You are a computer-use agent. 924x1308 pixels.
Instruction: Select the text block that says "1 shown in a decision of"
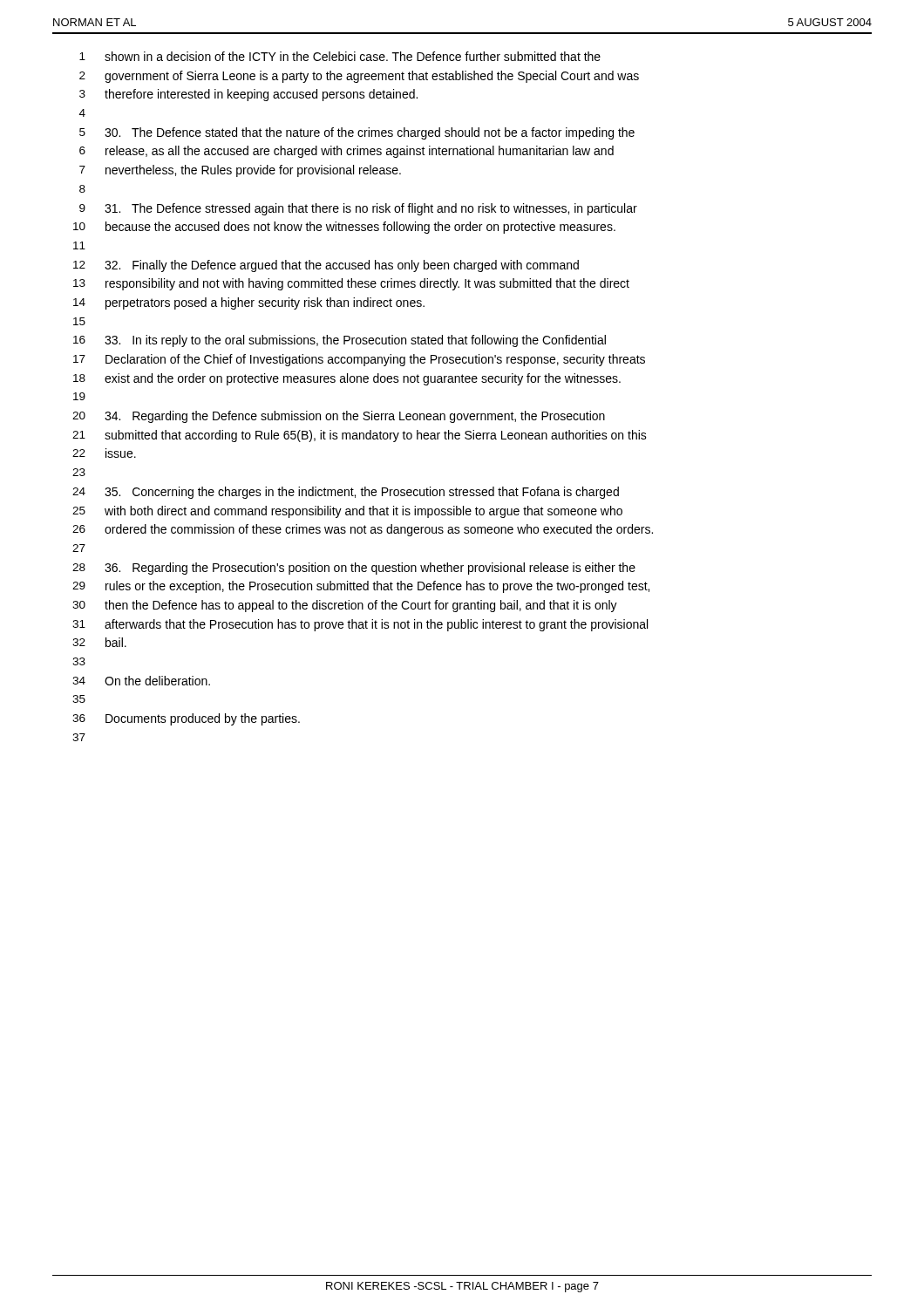coord(462,57)
